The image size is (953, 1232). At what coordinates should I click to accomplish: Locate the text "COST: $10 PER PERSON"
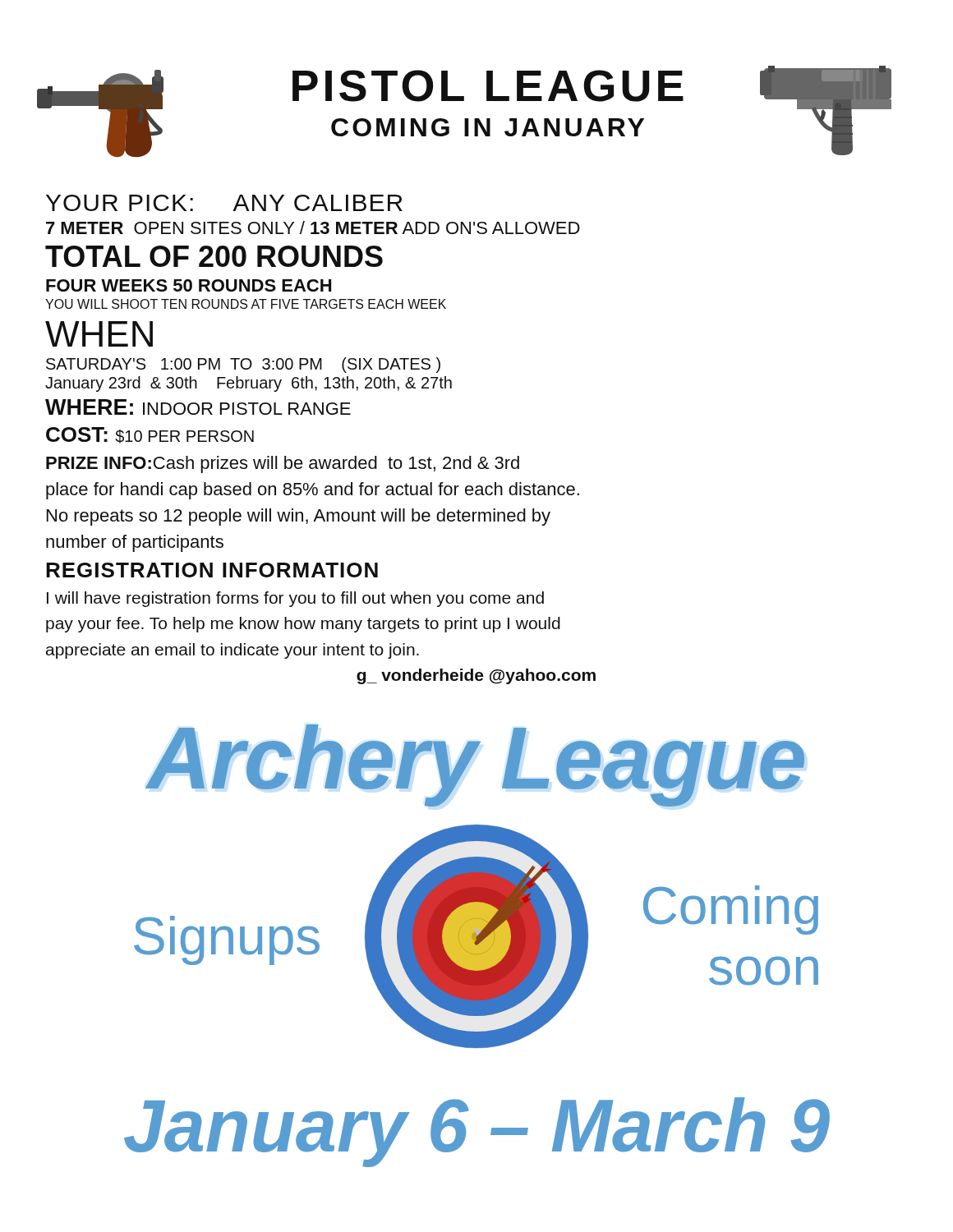(x=150, y=435)
